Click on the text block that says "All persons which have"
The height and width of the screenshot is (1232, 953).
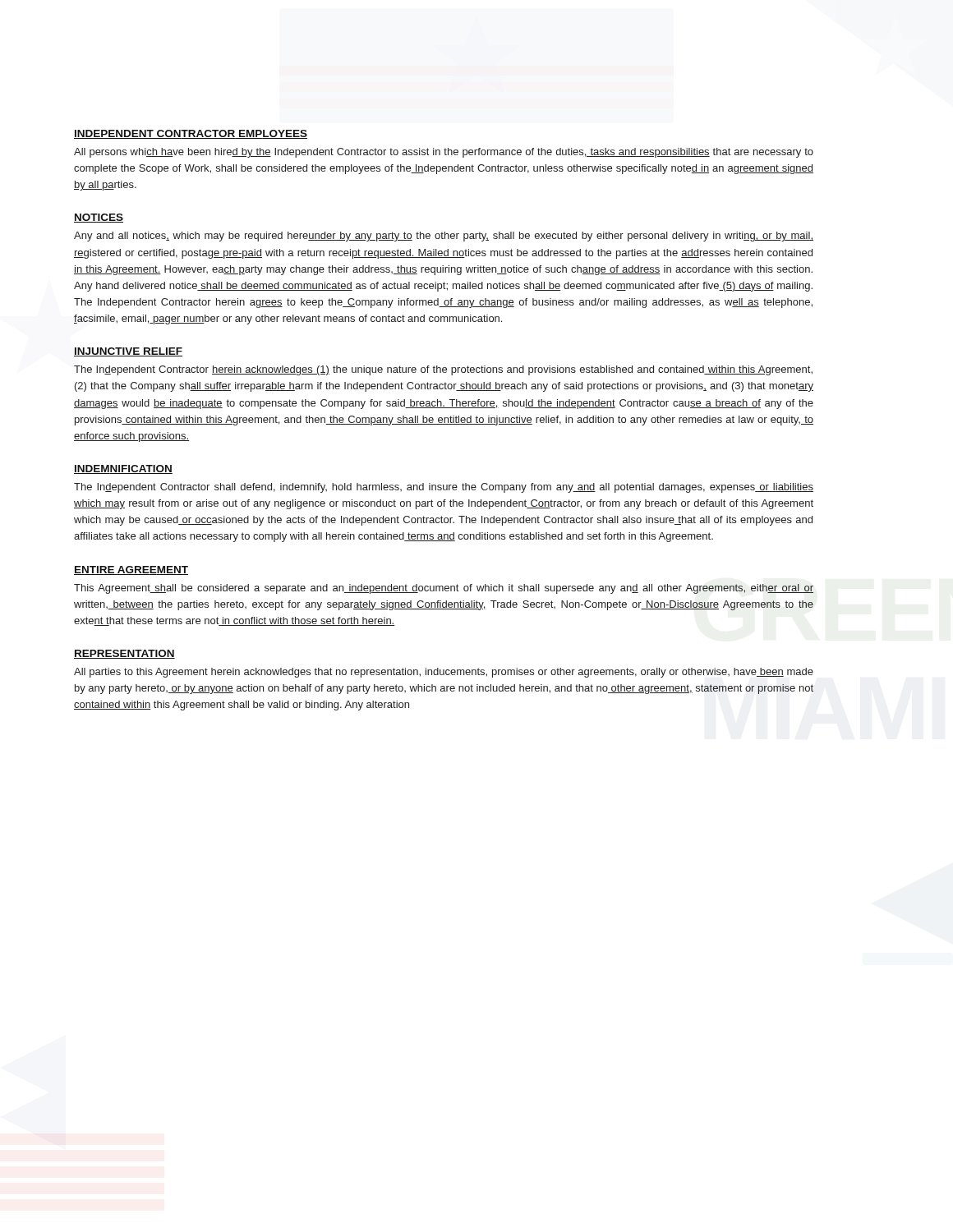(444, 168)
